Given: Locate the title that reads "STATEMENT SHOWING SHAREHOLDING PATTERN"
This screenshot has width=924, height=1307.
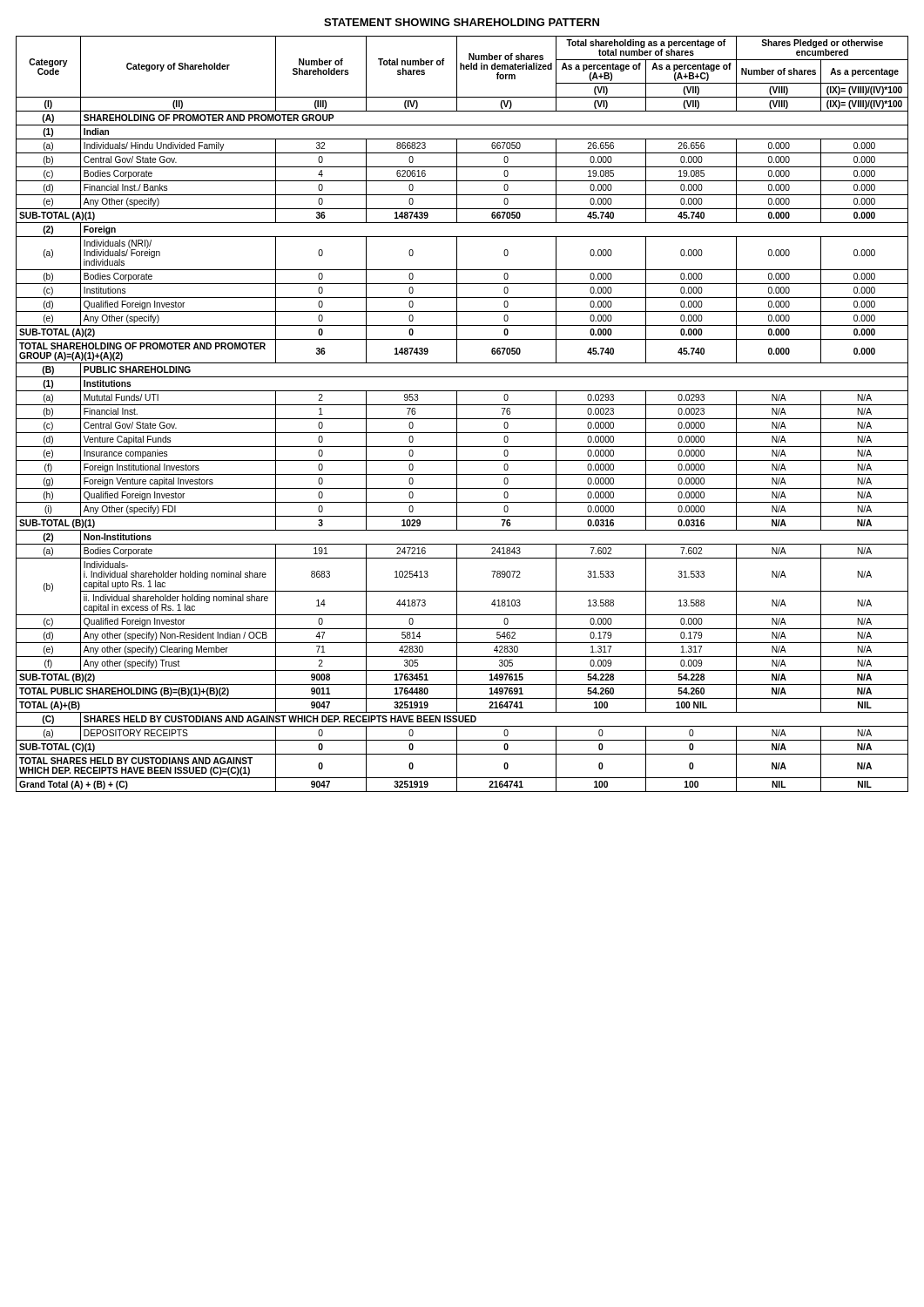Looking at the screenshot, I should pos(462,22).
